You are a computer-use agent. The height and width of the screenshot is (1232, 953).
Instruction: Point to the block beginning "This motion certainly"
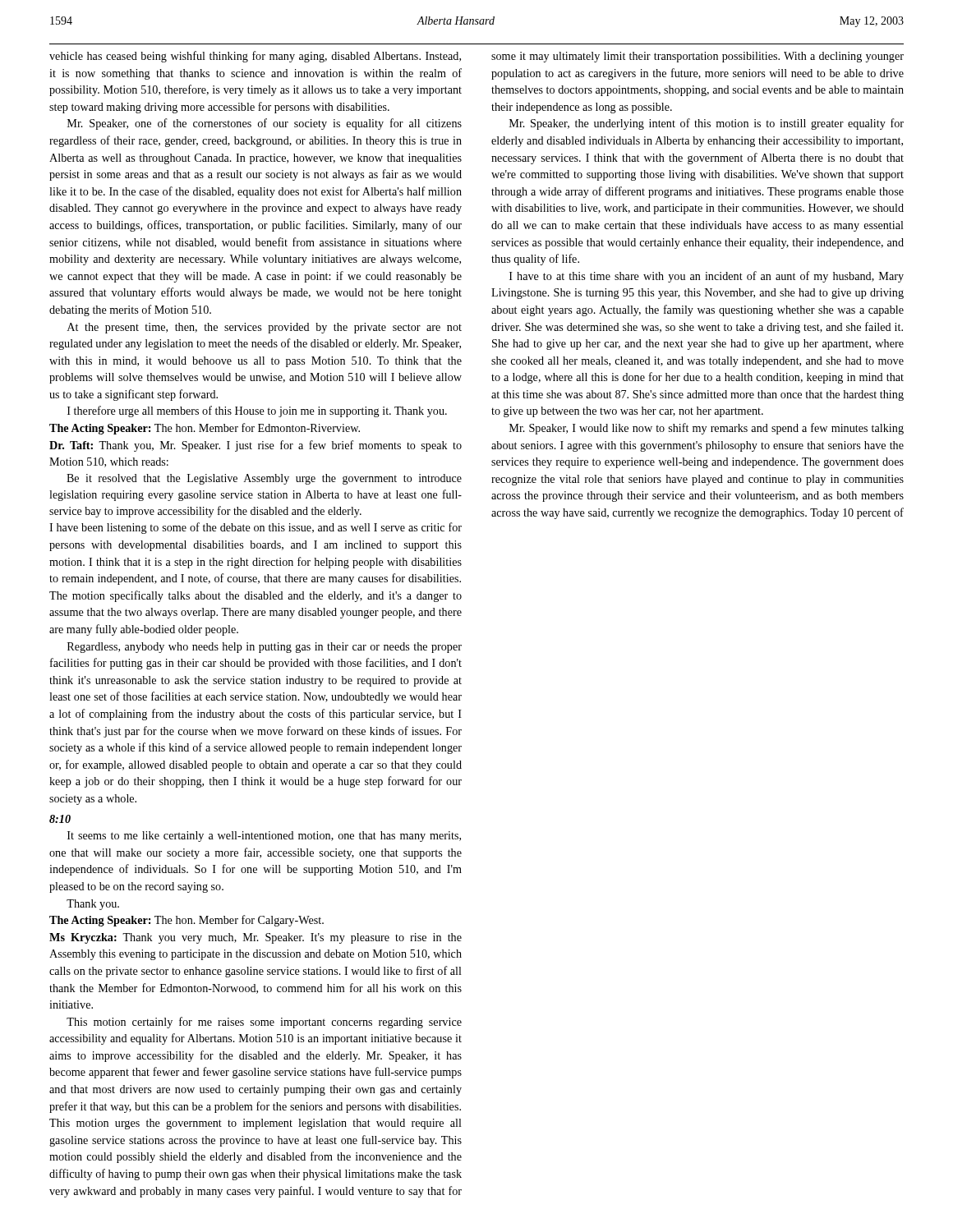click(x=257, y=56)
